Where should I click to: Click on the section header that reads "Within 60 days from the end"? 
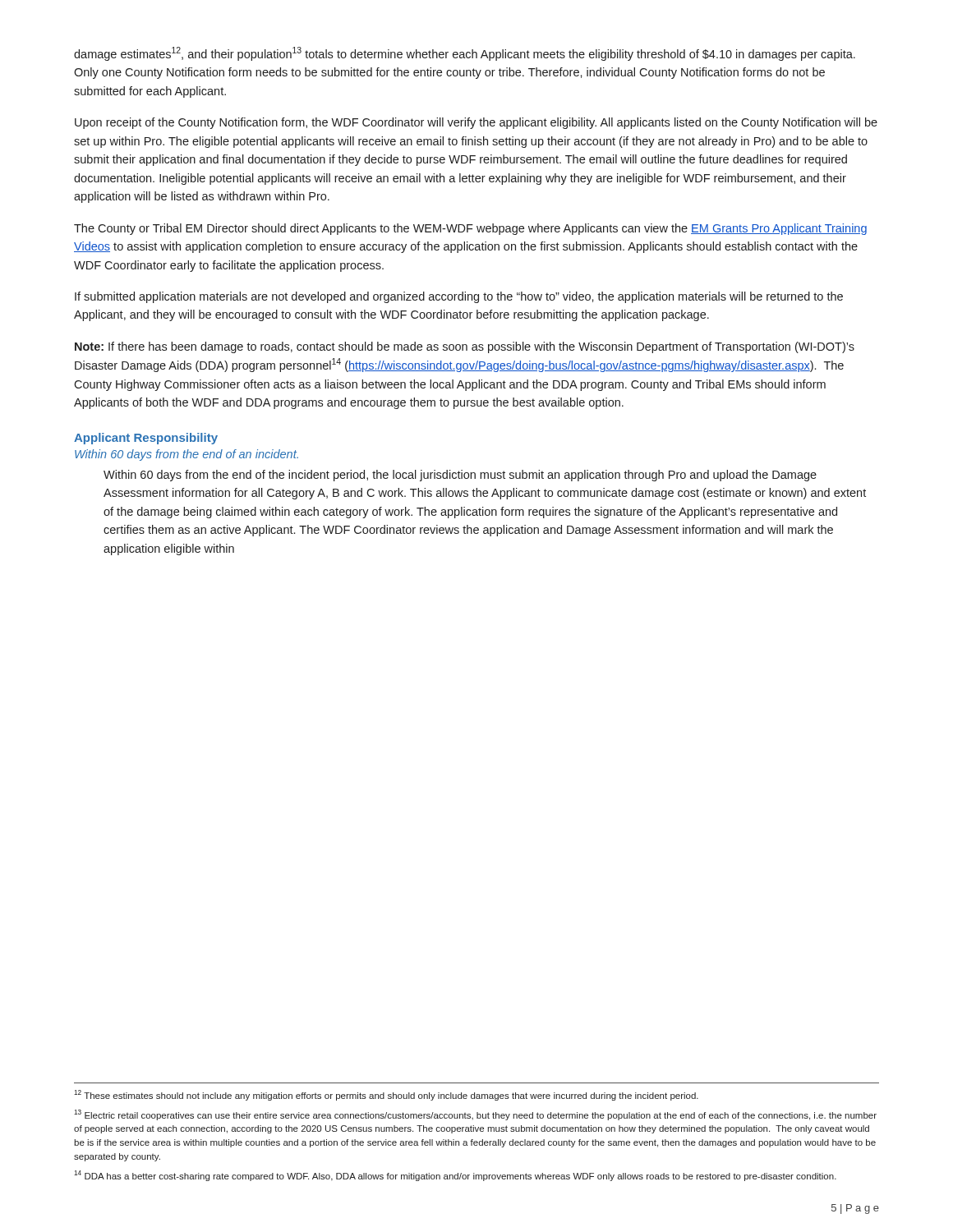[187, 454]
